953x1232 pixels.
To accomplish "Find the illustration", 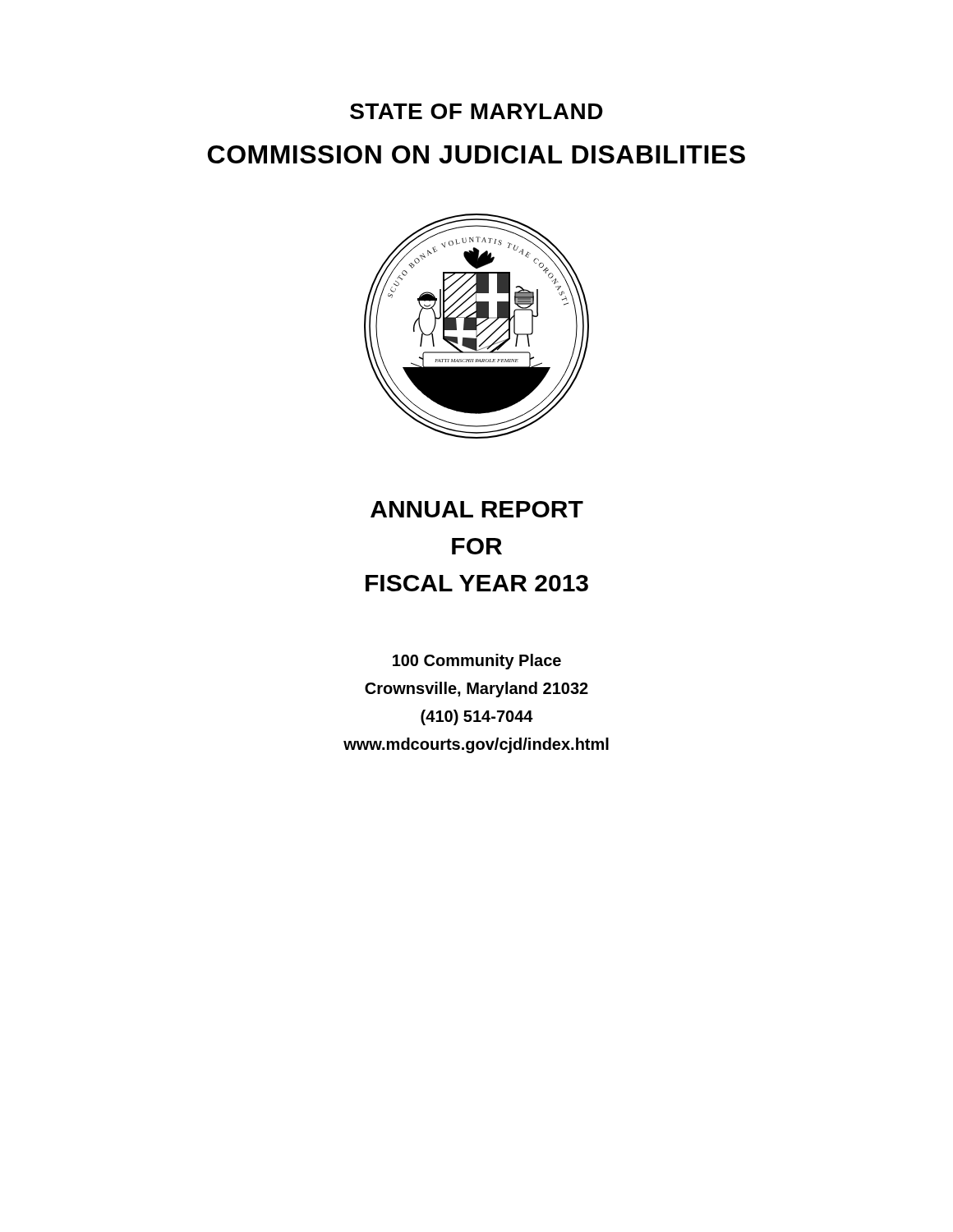I will pos(476,326).
